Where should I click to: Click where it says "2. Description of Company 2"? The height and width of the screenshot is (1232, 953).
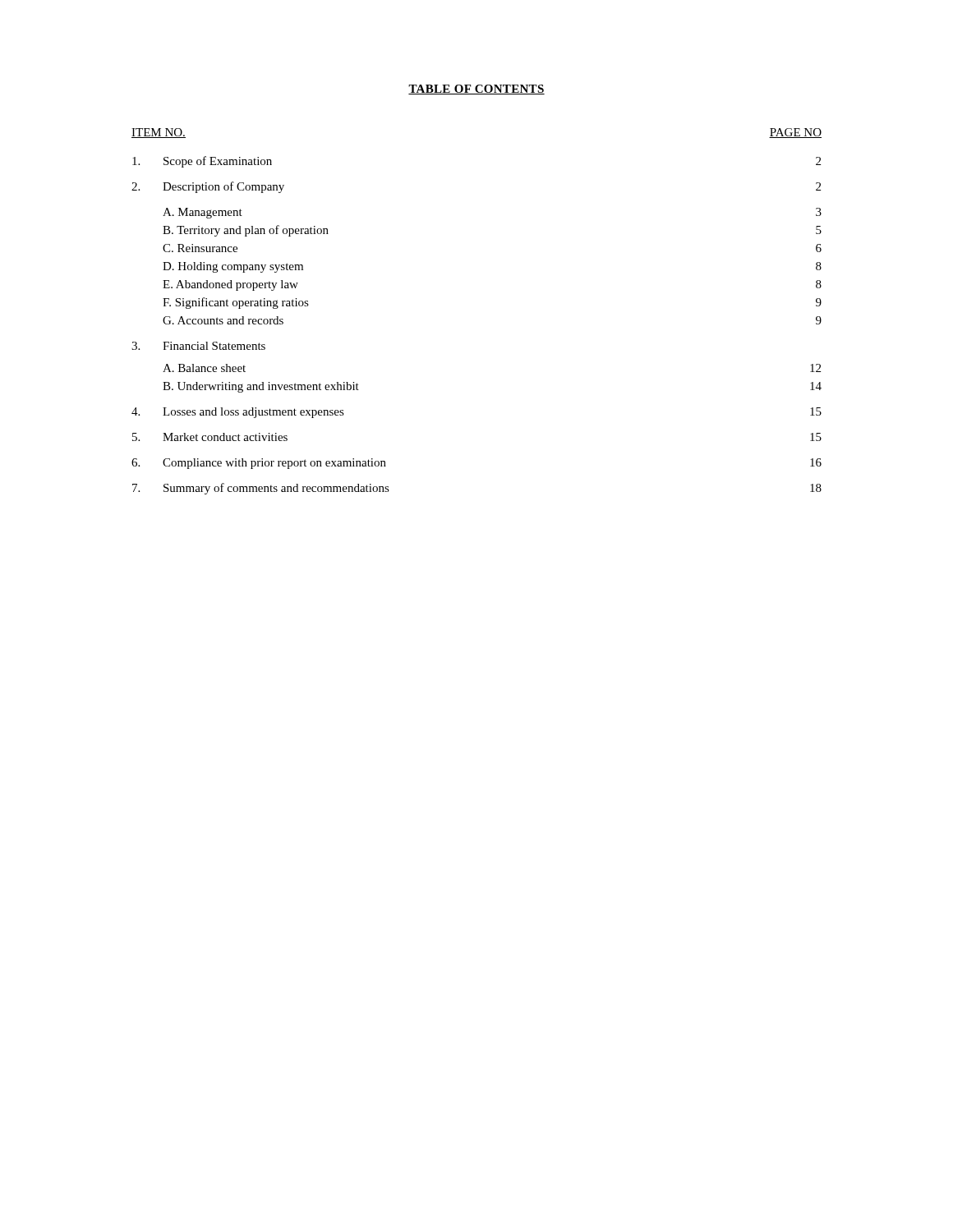click(x=225, y=187)
